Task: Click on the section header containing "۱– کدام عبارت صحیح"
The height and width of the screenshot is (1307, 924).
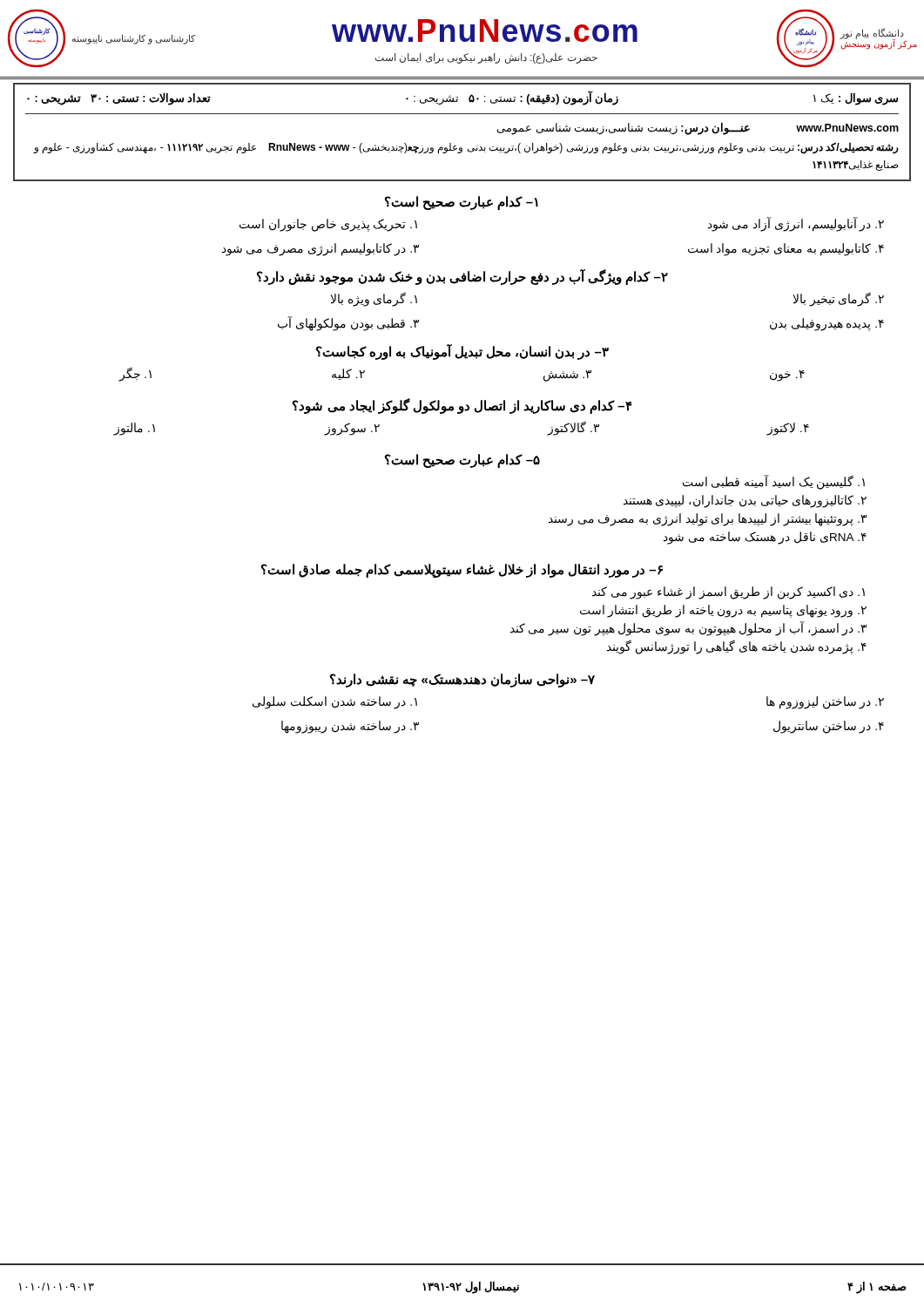Action: 462,202
